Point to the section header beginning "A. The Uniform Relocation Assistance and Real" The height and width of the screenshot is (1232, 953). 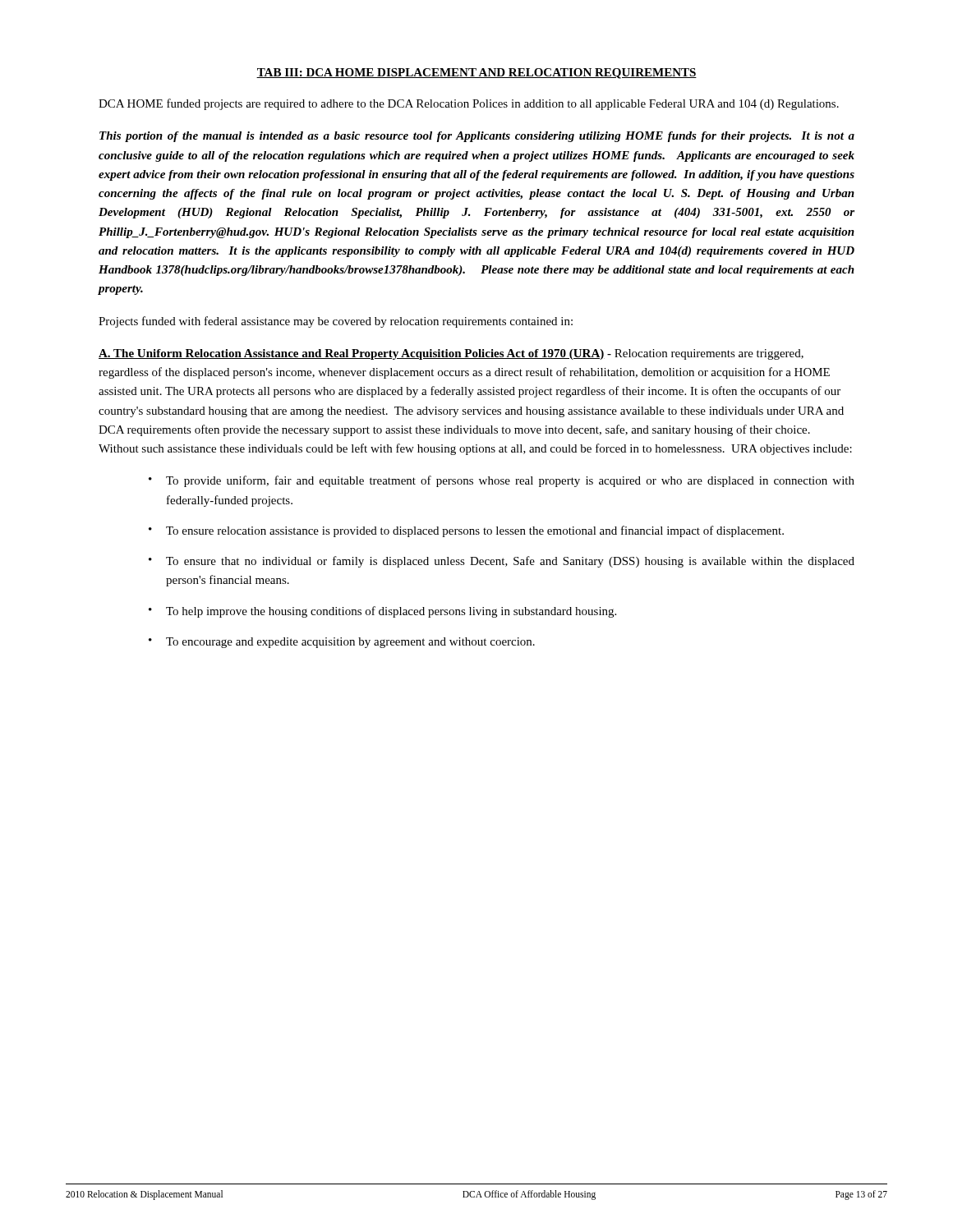[x=475, y=401]
